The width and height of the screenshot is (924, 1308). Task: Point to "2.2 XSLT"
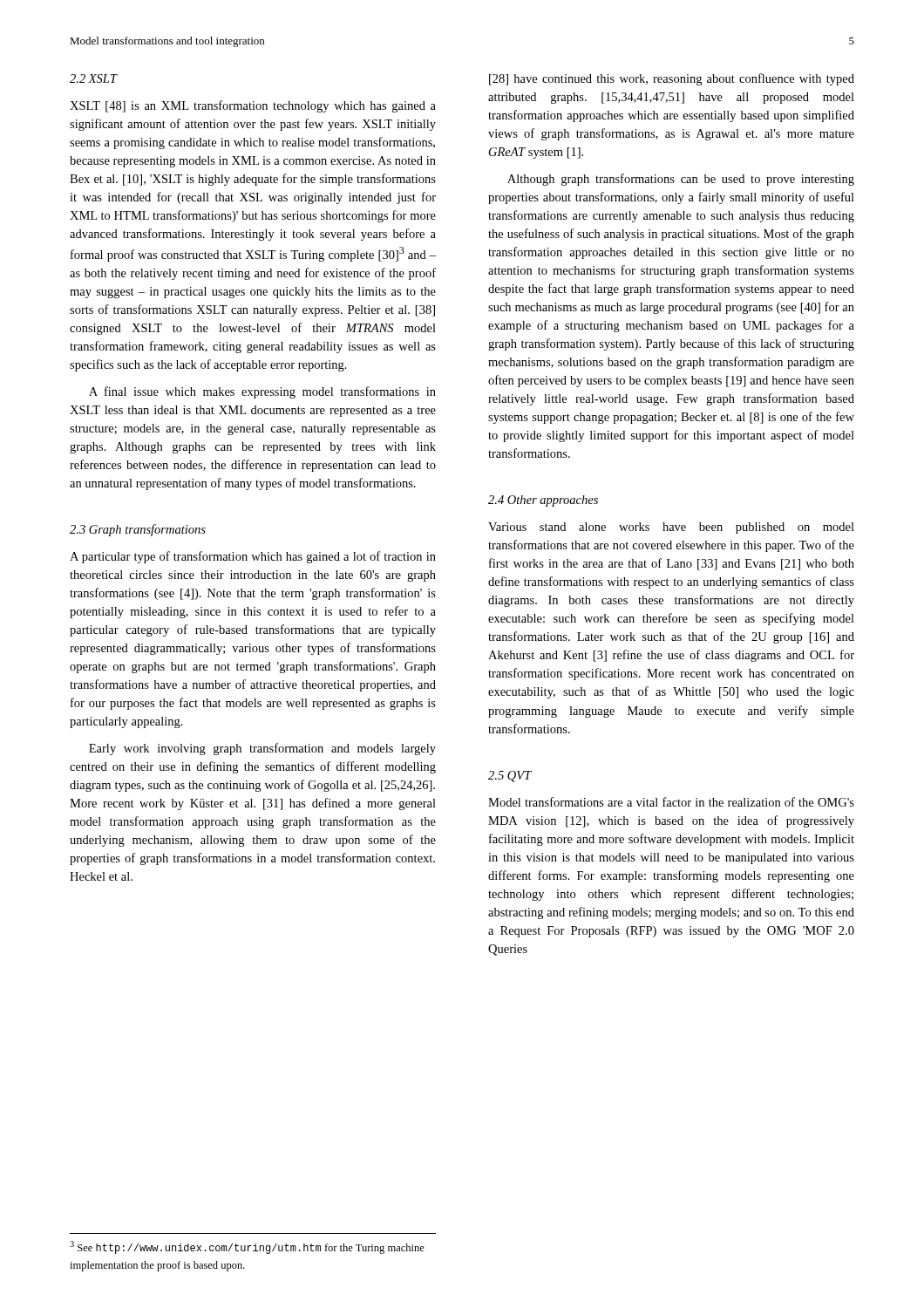click(x=93, y=78)
